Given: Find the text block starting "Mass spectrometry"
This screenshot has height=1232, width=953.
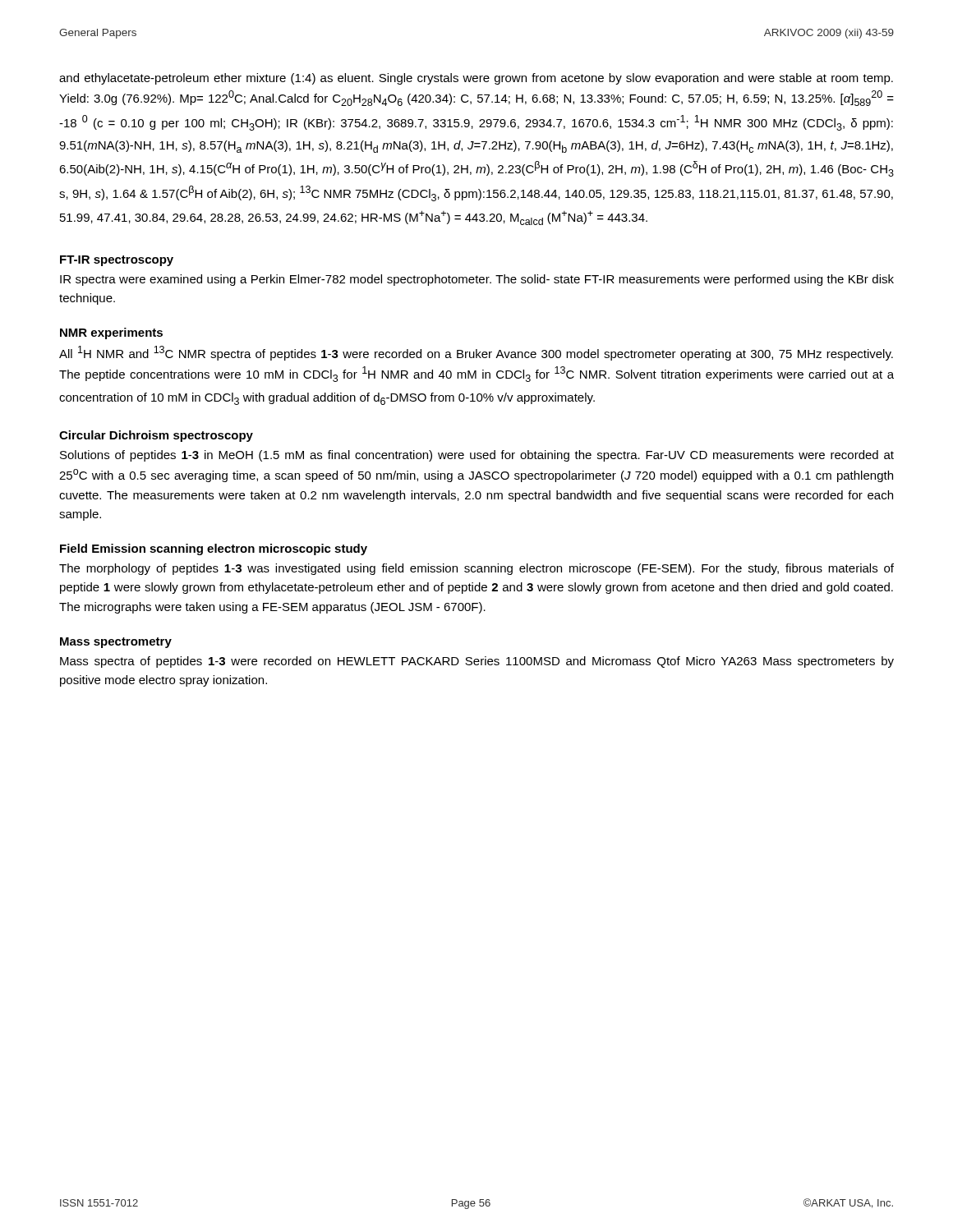Looking at the screenshot, I should pyautogui.click(x=115, y=641).
